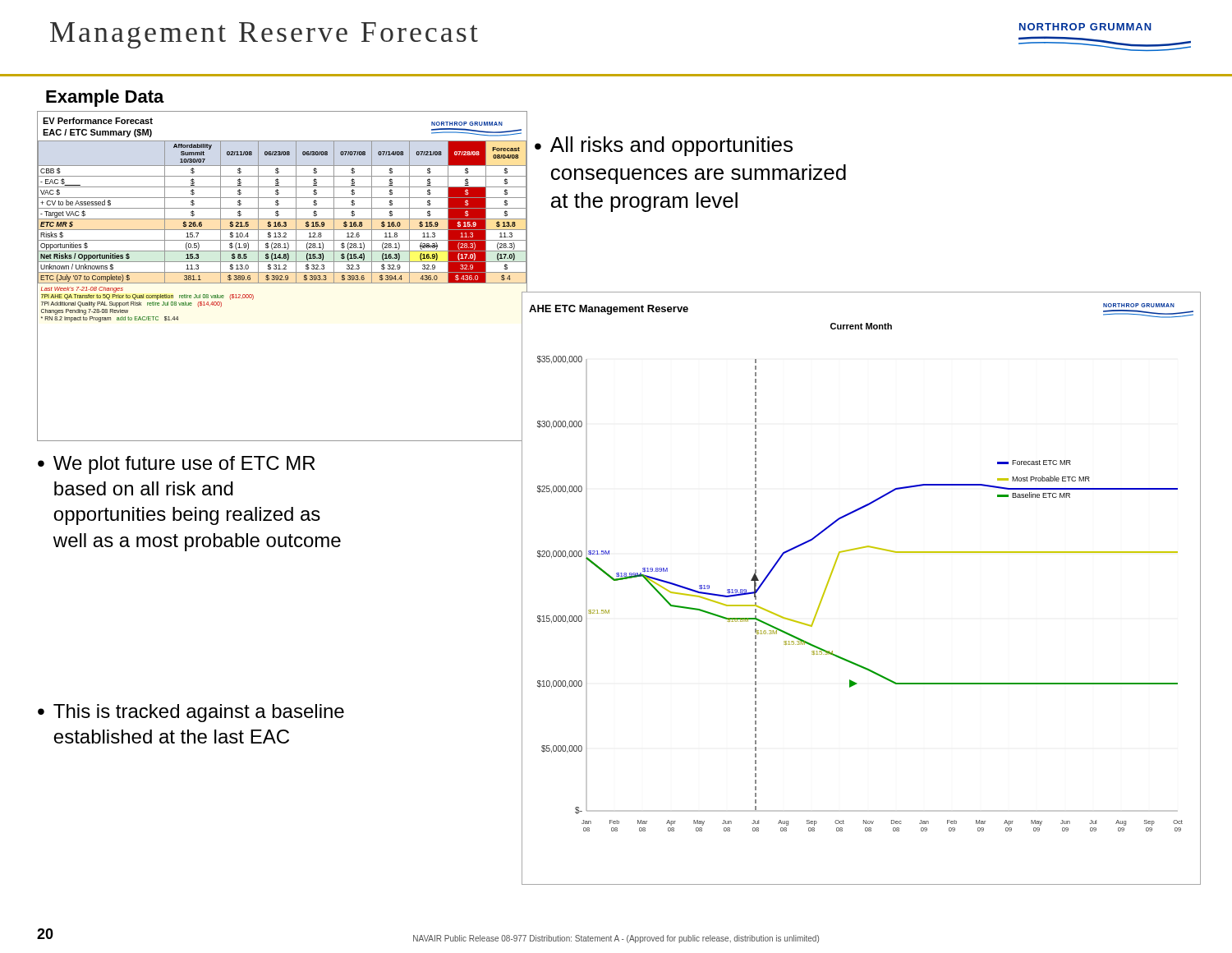Image resolution: width=1232 pixels, height=953 pixels.
Task: Point to the block beginning "• All risks and opportunitiesconsequences are"
Action: tap(731, 173)
